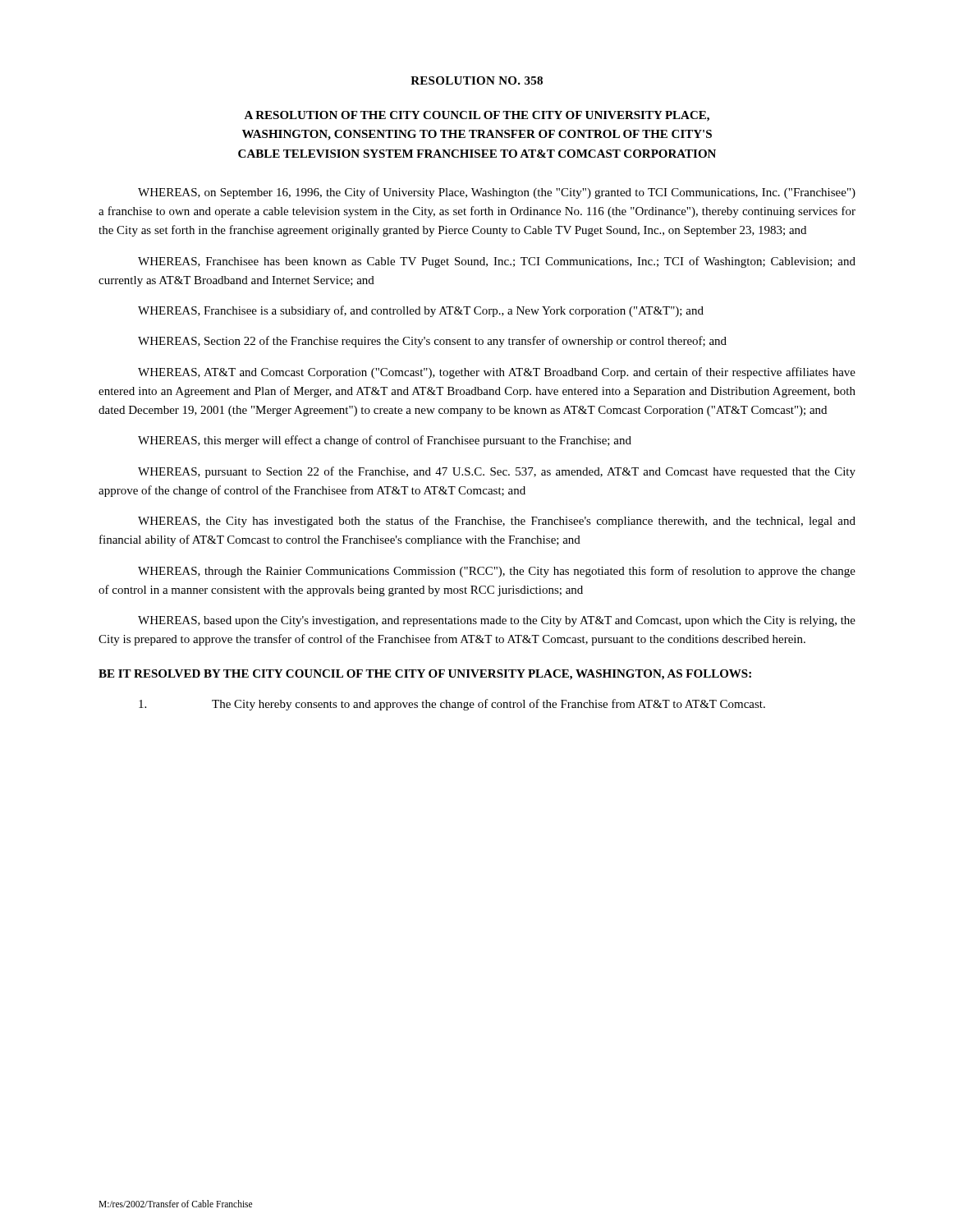Where is the passage that starts "WHEREAS, the City has"?

coord(477,530)
